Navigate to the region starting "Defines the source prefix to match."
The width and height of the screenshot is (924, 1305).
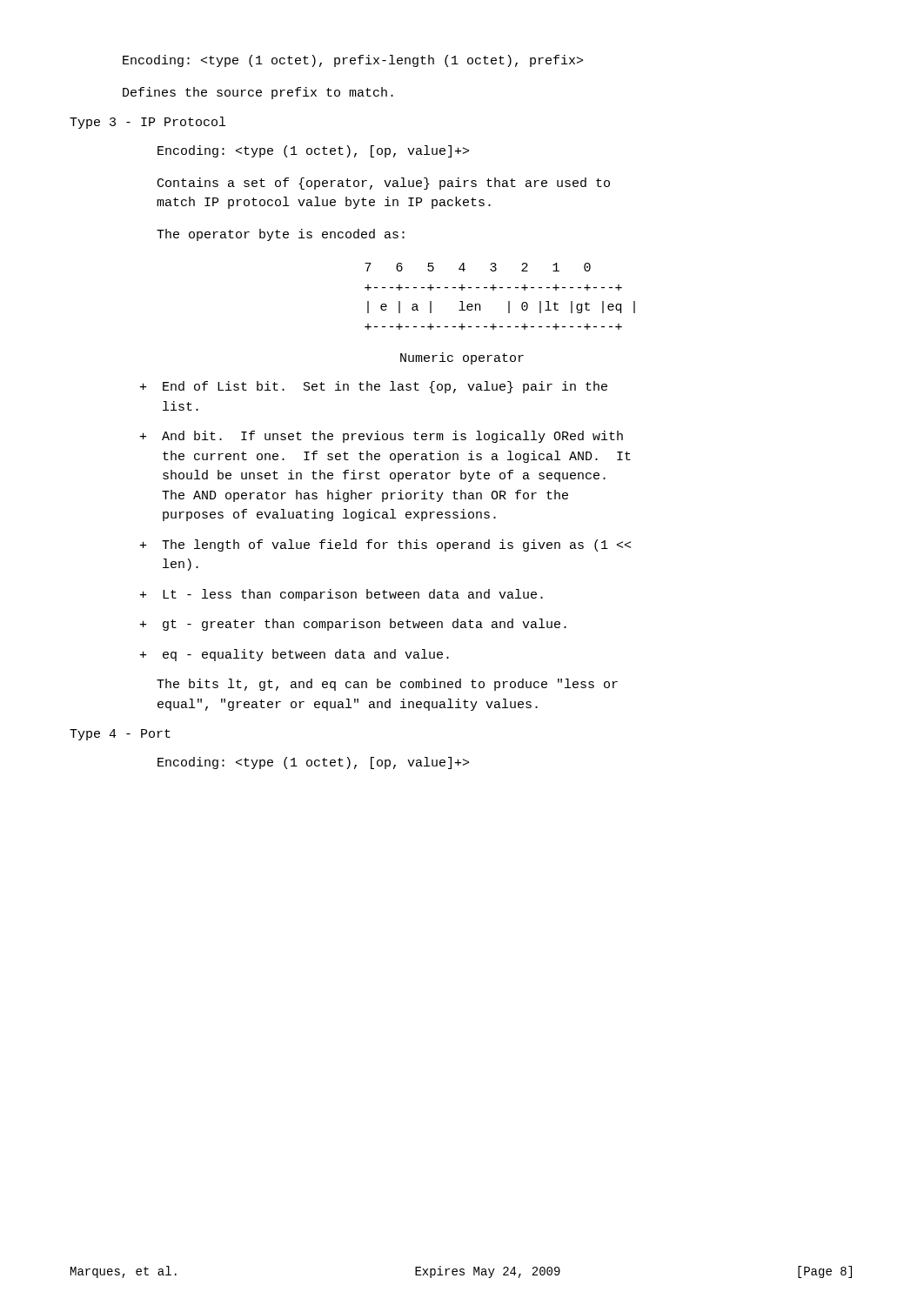click(x=259, y=93)
